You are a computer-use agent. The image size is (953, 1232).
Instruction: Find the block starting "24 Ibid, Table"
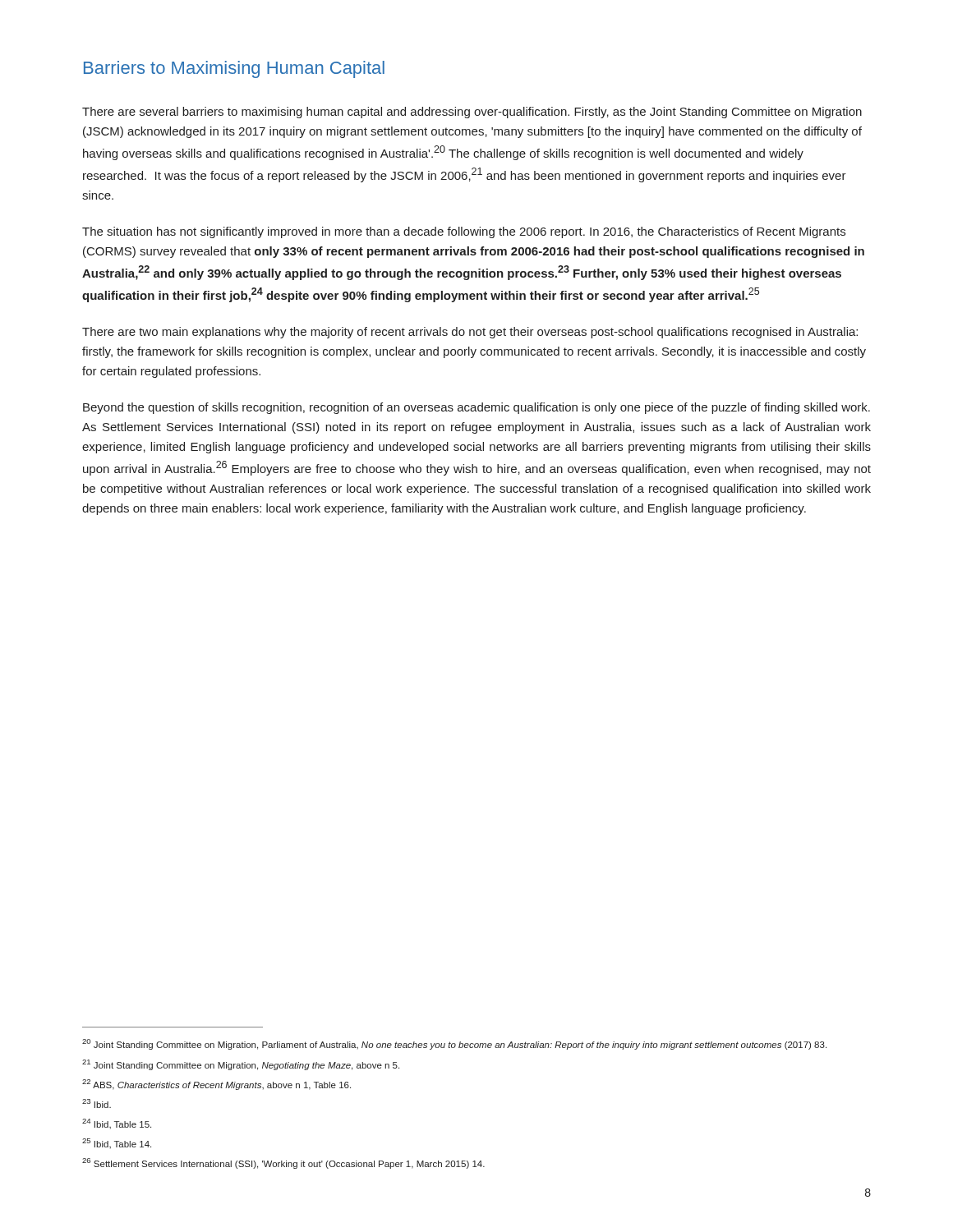[117, 1122]
